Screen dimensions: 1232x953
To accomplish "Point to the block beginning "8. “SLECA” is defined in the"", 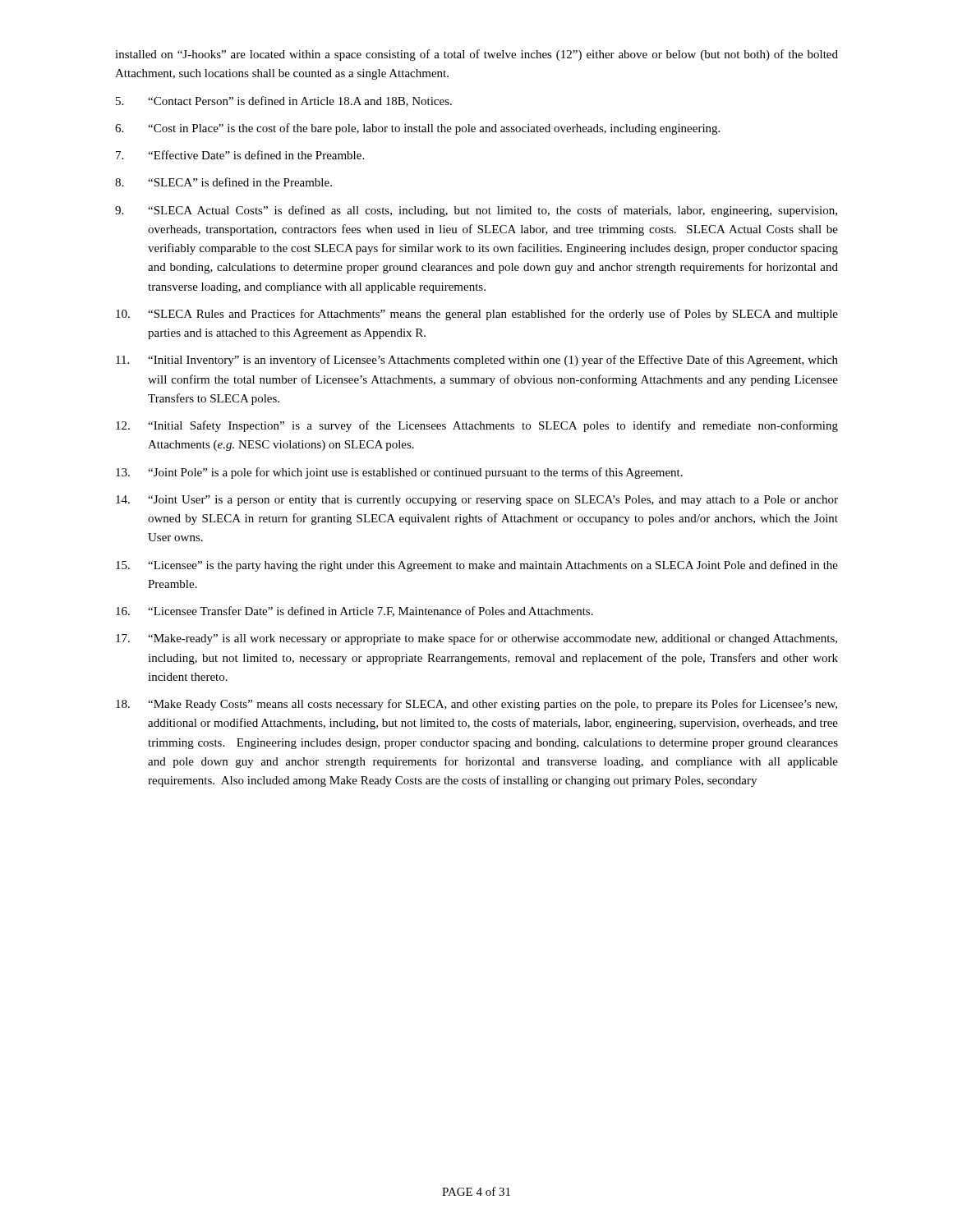I will pos(223,182).
